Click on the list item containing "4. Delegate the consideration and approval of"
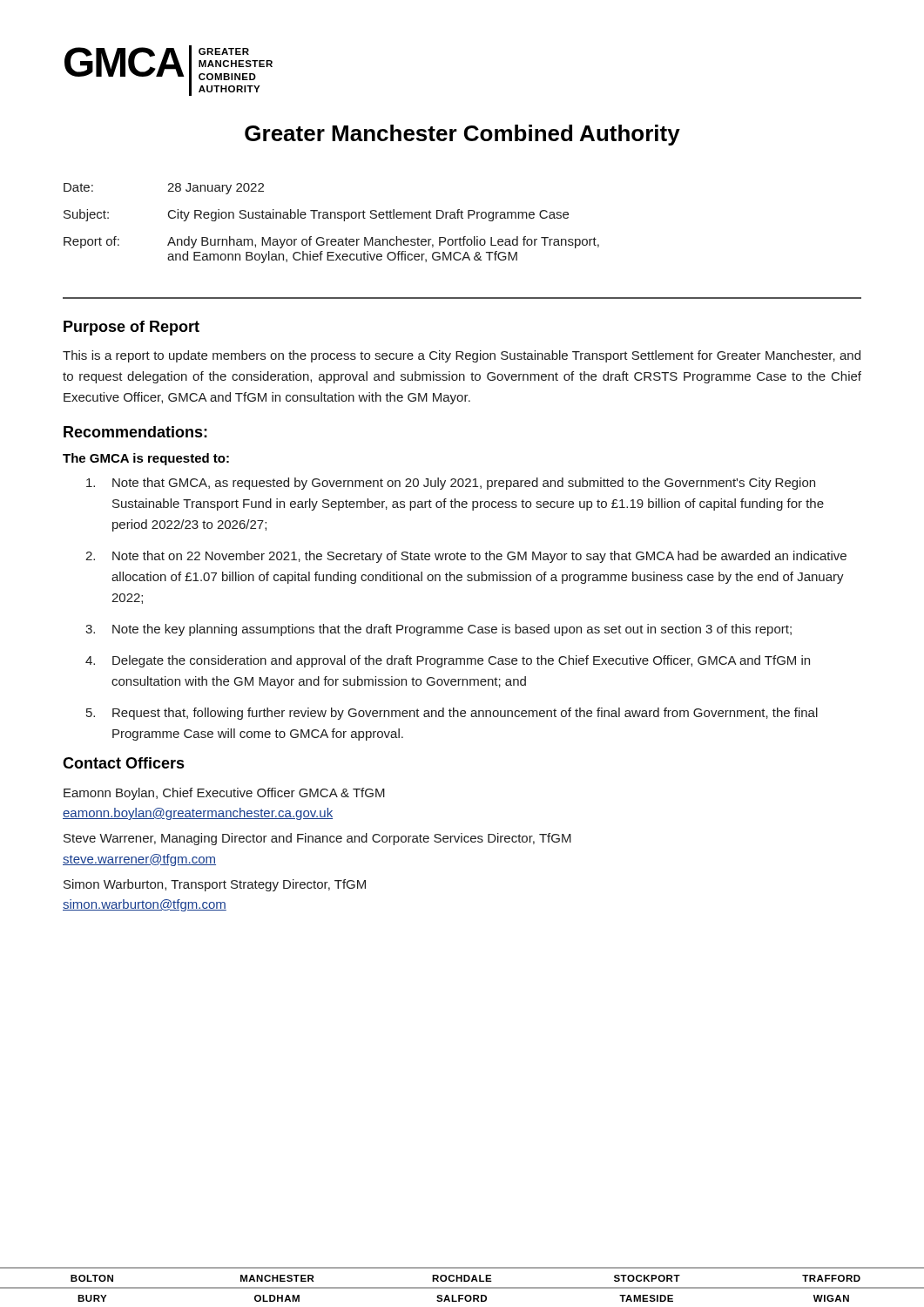924x1307 pixels. pos(470,670)
